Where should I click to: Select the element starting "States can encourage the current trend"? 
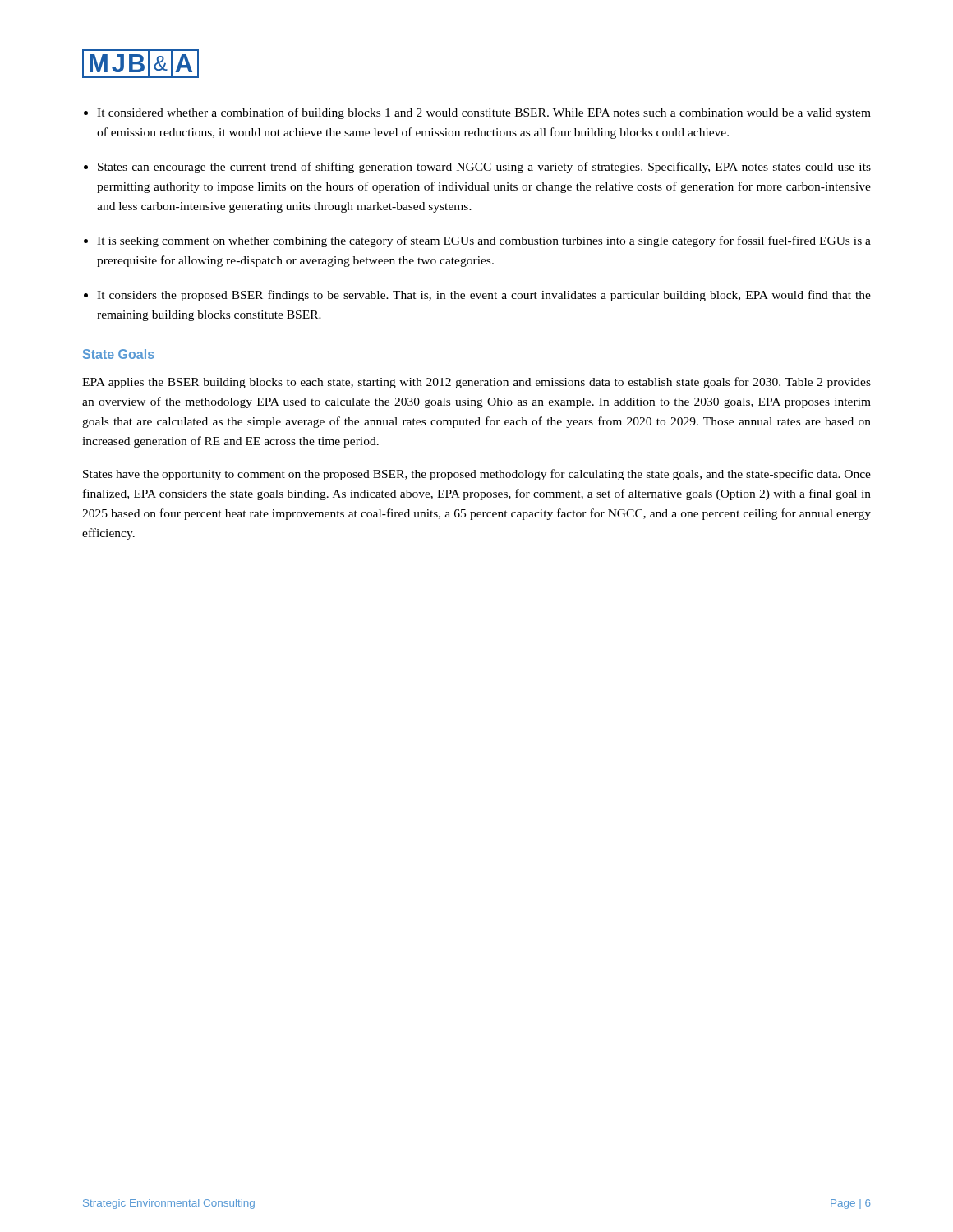click(x=484, y=187)
